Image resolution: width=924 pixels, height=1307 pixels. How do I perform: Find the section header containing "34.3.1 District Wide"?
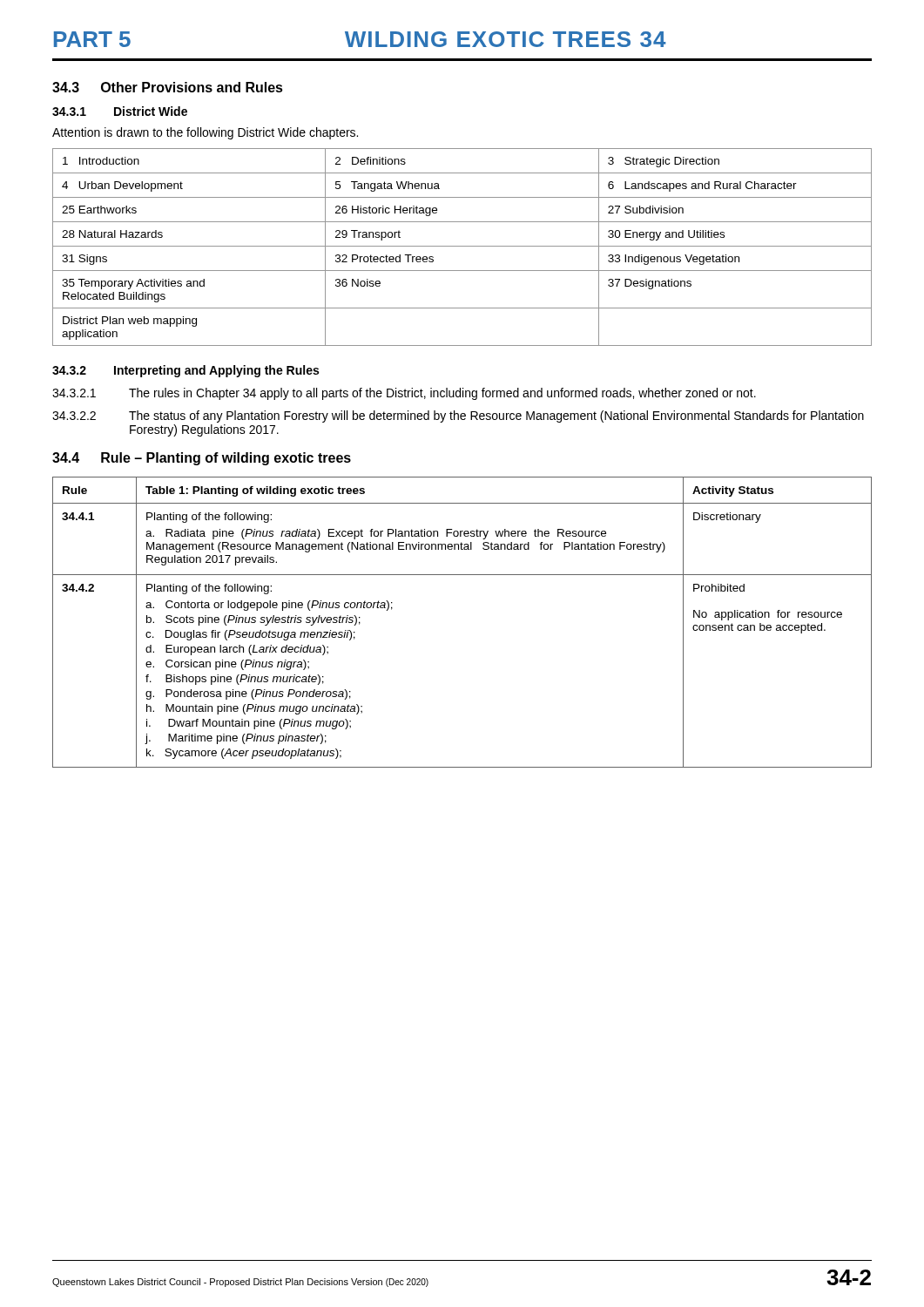(120, 112)
